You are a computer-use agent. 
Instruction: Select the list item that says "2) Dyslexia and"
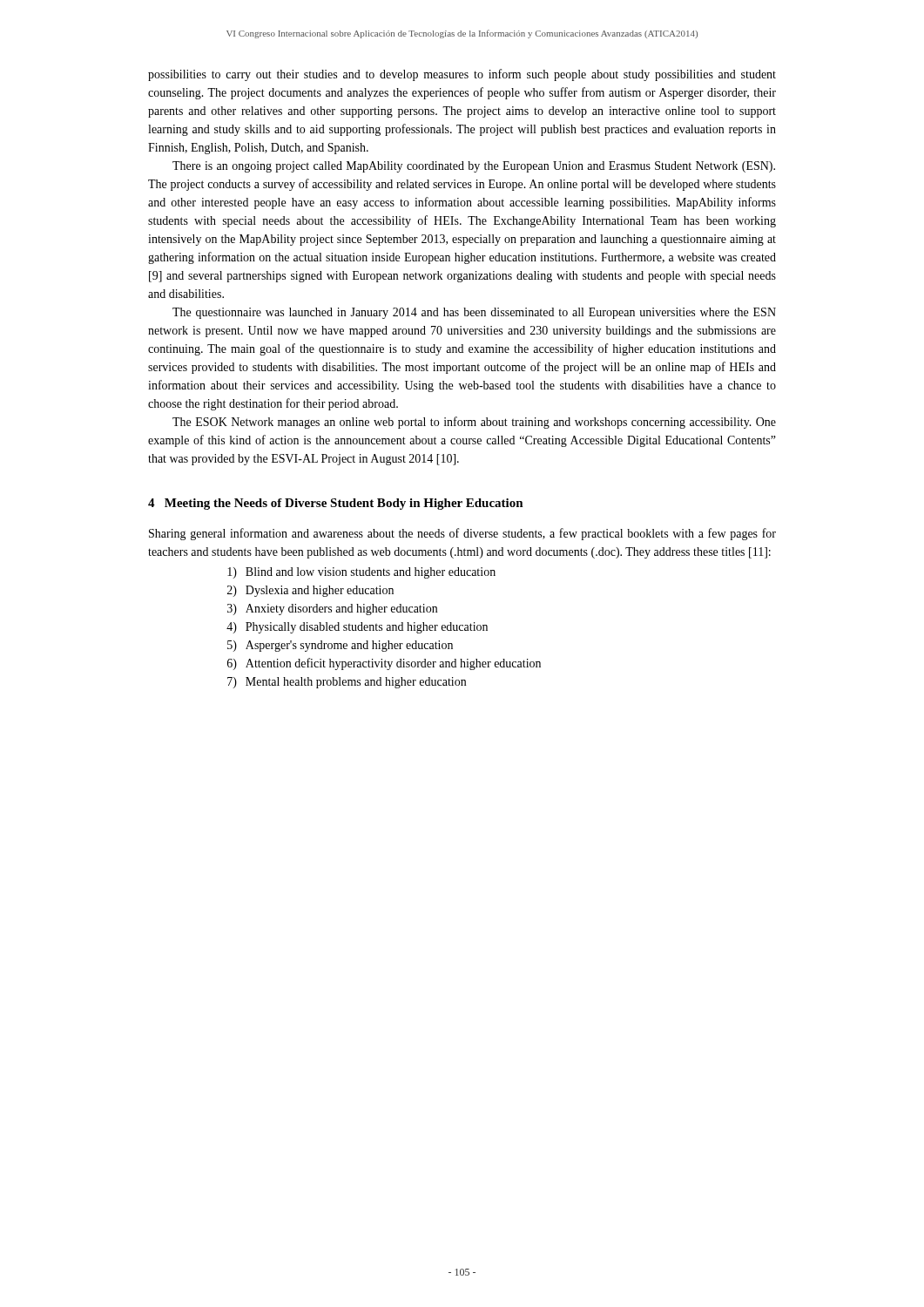pyautogui.click(x=297, y=590)
